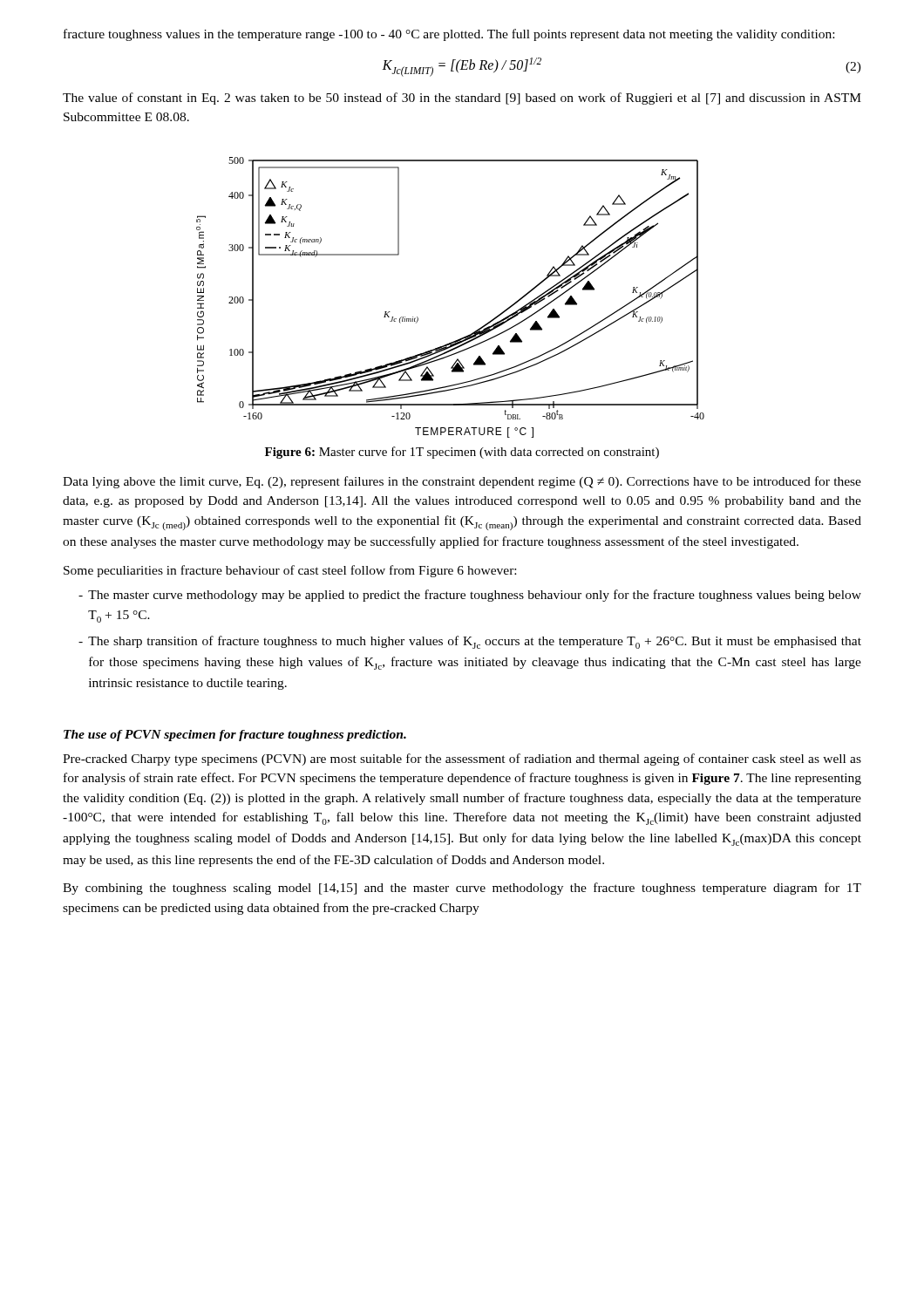
Task: Click on the text starting "Figure 6: Master curve for 1T"
Action: [462, 452]
